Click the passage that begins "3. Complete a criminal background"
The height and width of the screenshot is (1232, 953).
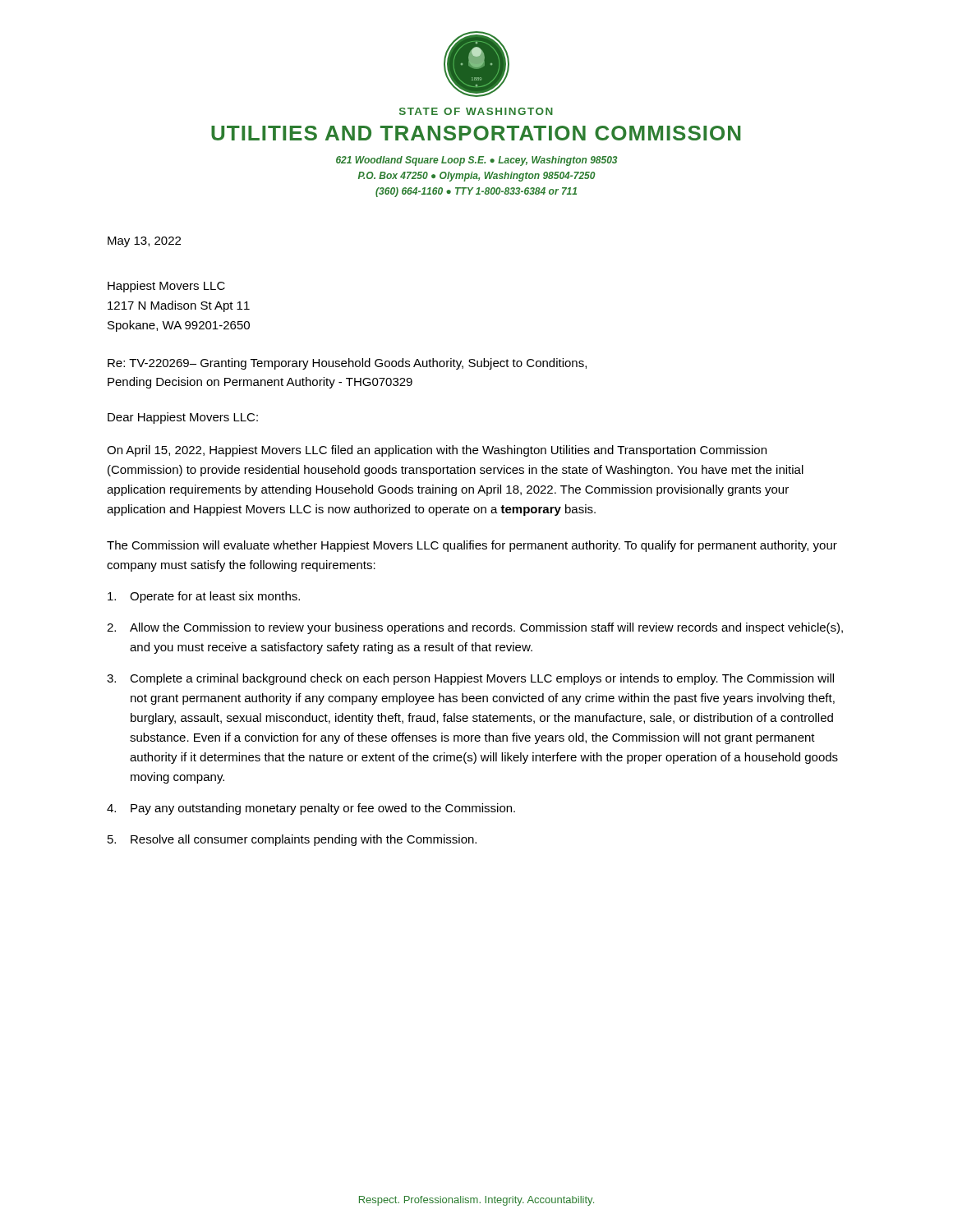[476, 727]
